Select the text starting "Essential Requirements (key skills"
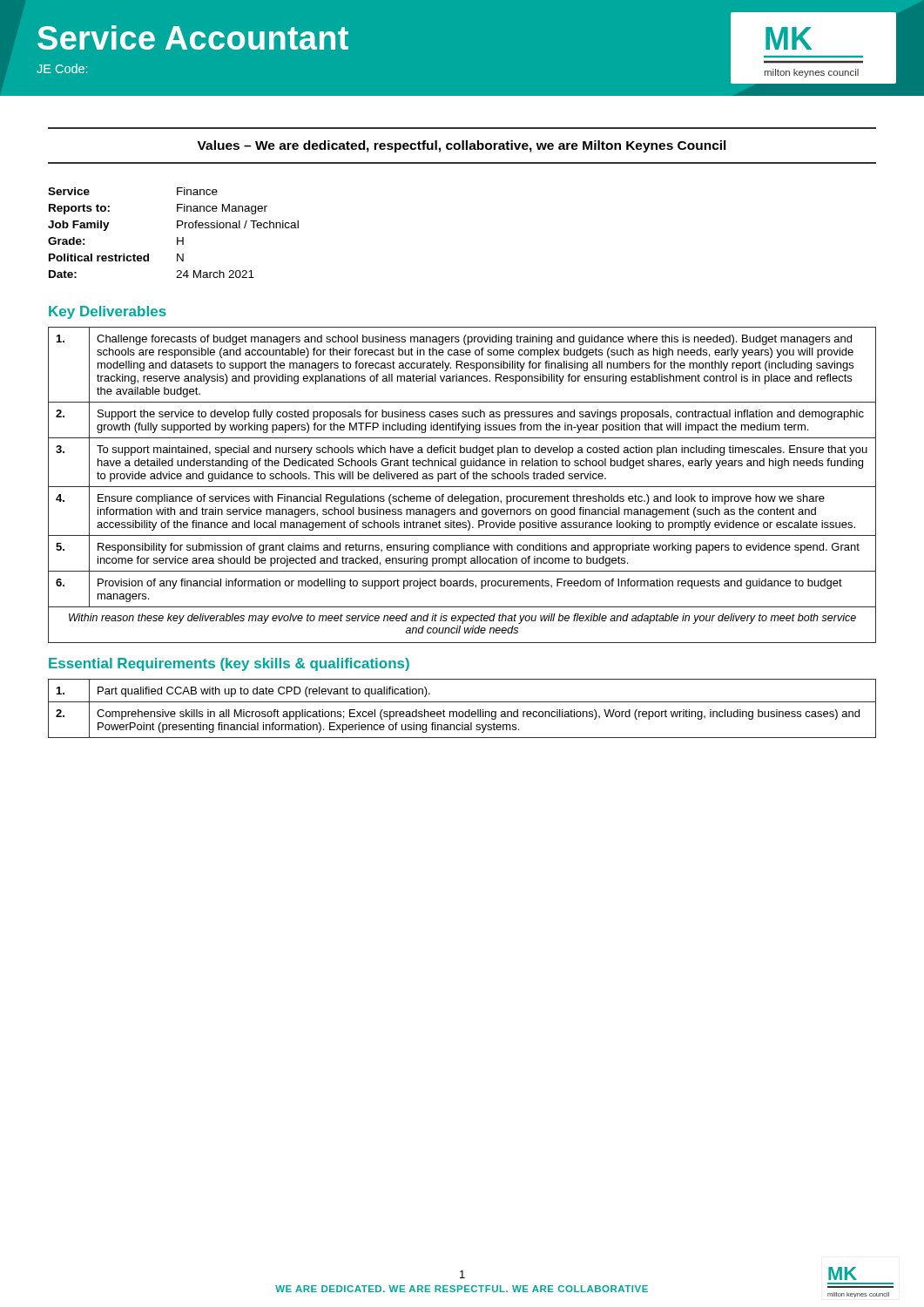This screenshot has height=1307, width=924. [229, 663]
